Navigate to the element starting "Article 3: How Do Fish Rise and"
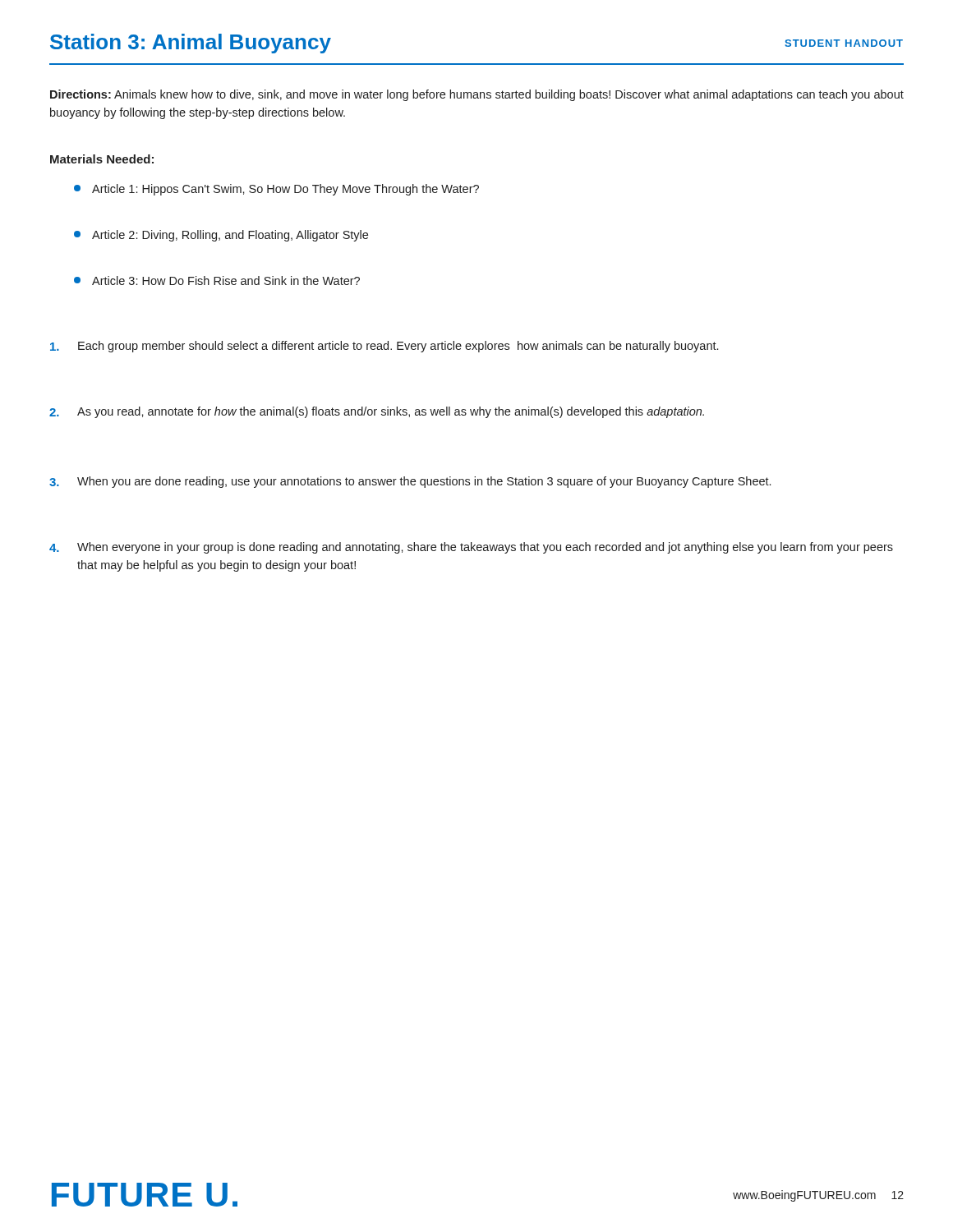The width and height of the screenshot is (953, 1232). pyautogui.click(x=217, y=282)
